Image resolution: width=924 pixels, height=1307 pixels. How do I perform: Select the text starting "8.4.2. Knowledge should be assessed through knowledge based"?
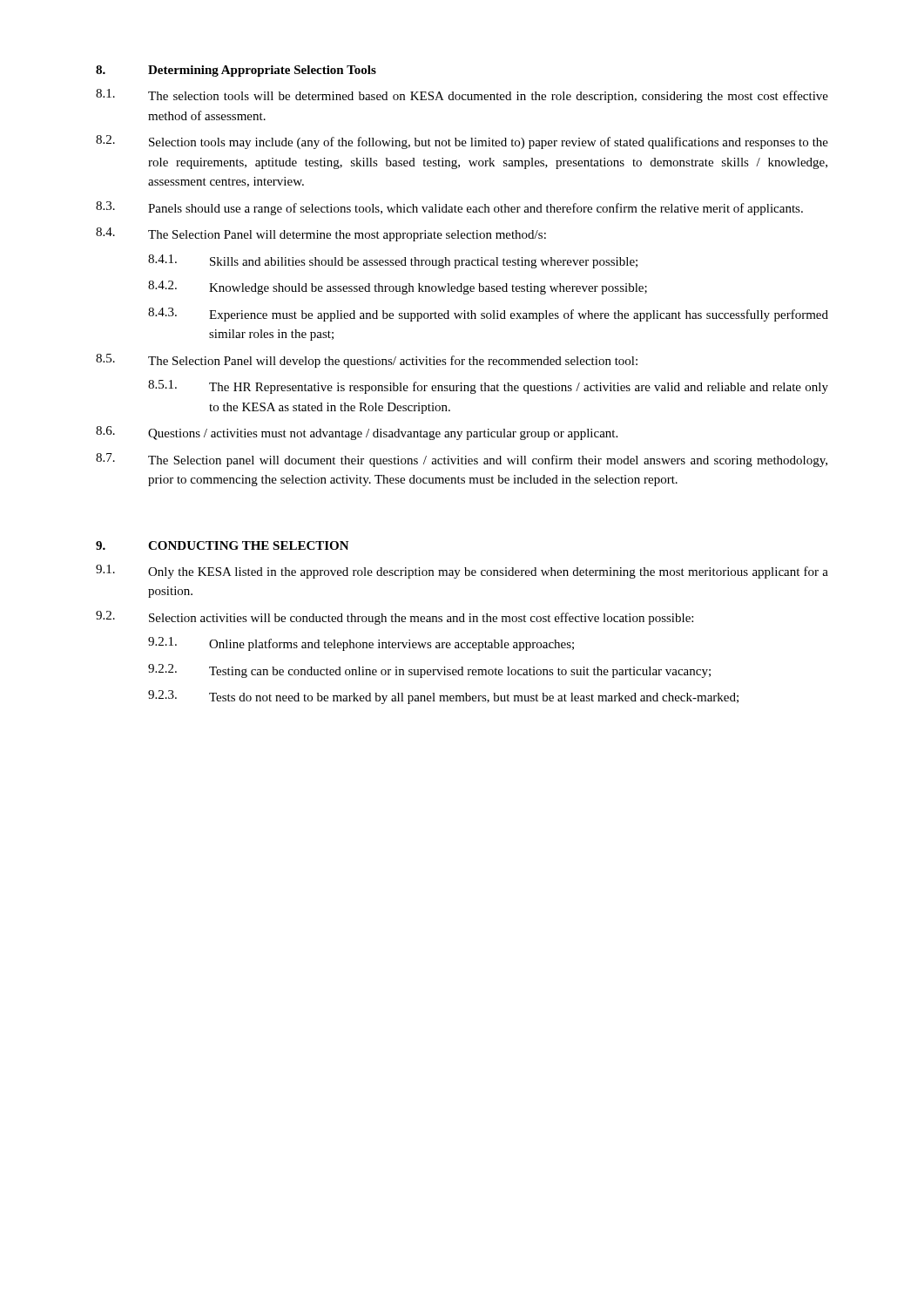coord(398,288)
